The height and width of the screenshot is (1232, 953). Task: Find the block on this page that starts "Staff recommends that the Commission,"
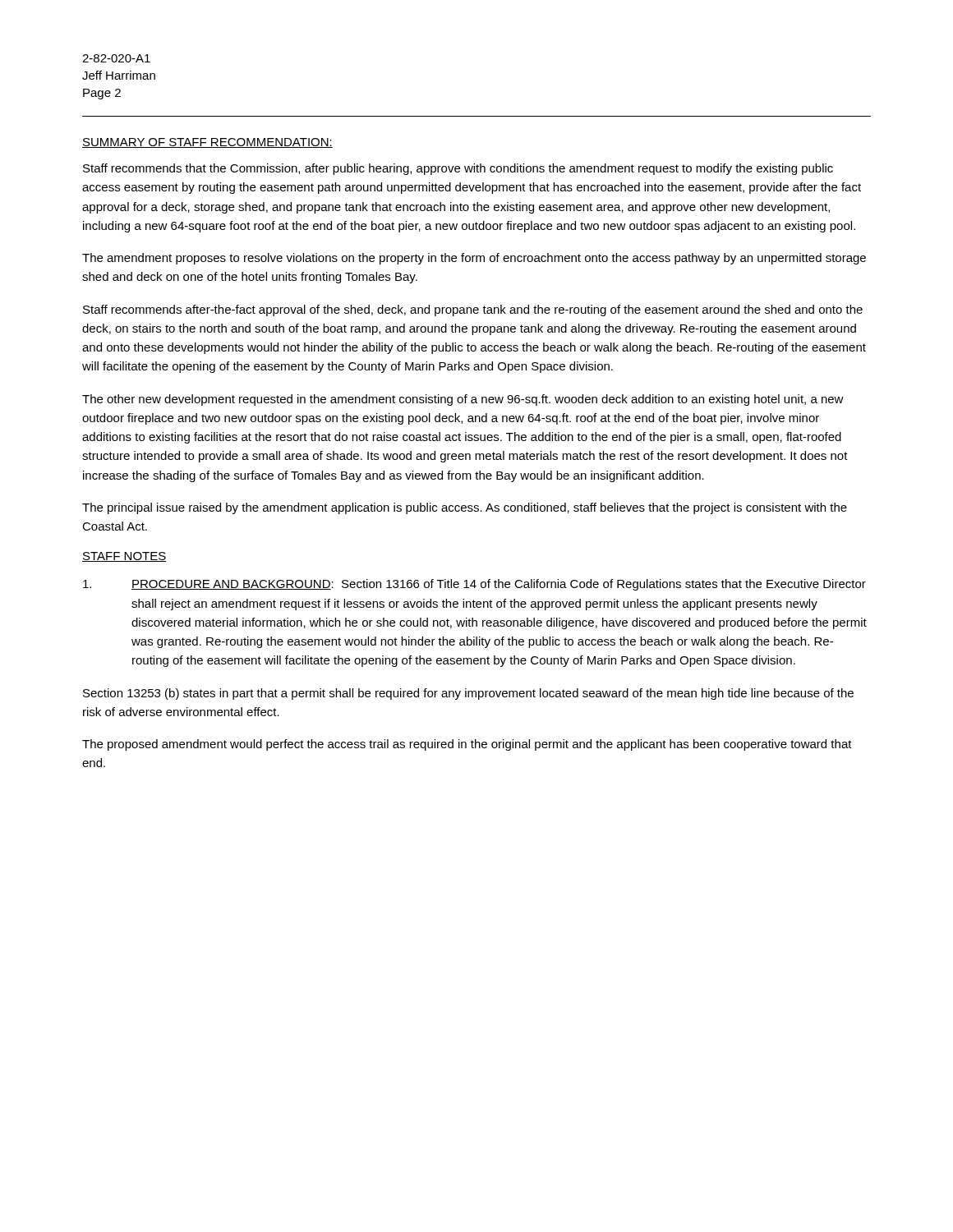click(x=472, y=197)
